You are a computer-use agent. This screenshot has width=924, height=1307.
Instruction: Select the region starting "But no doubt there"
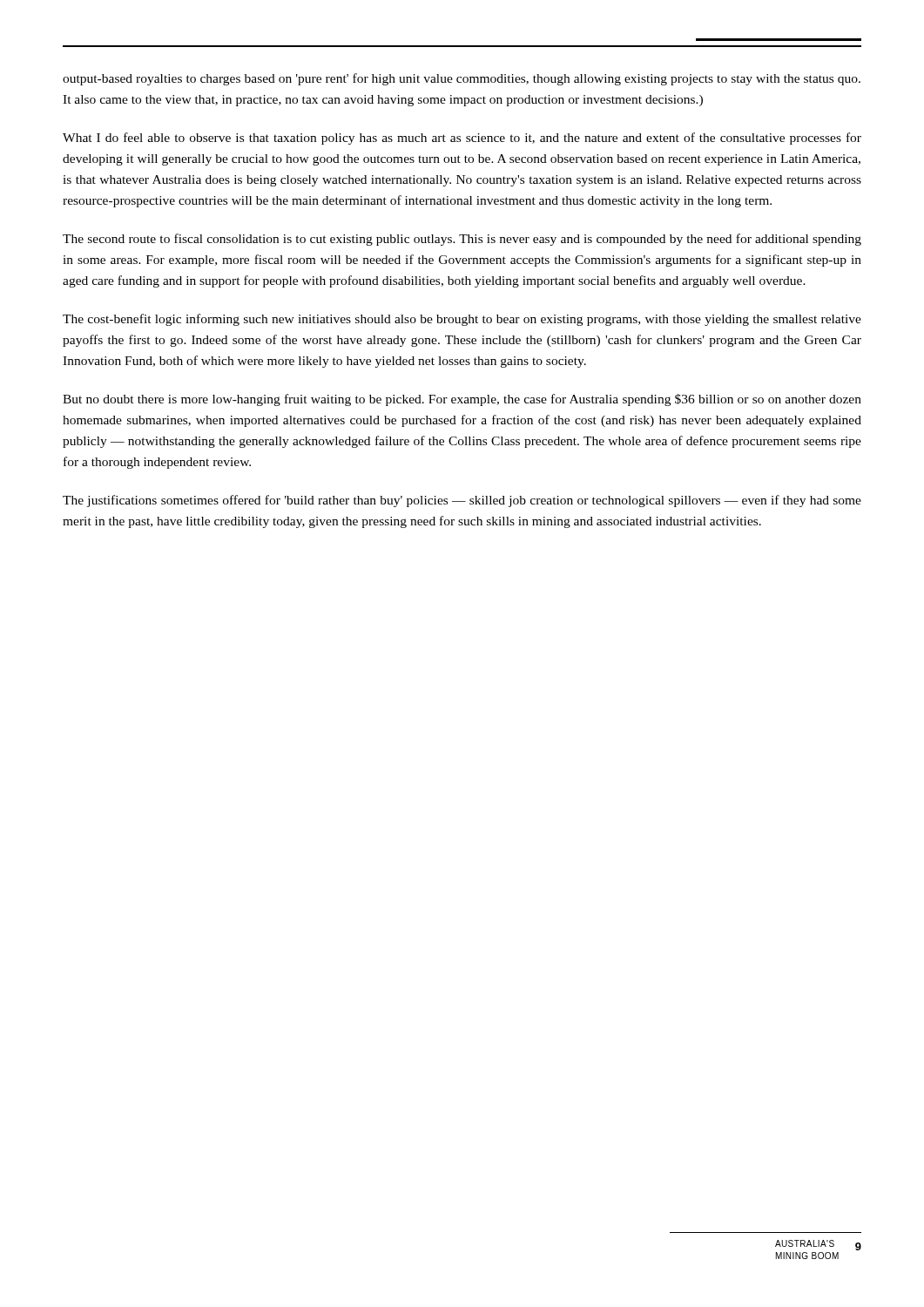[x=462, y=430]
